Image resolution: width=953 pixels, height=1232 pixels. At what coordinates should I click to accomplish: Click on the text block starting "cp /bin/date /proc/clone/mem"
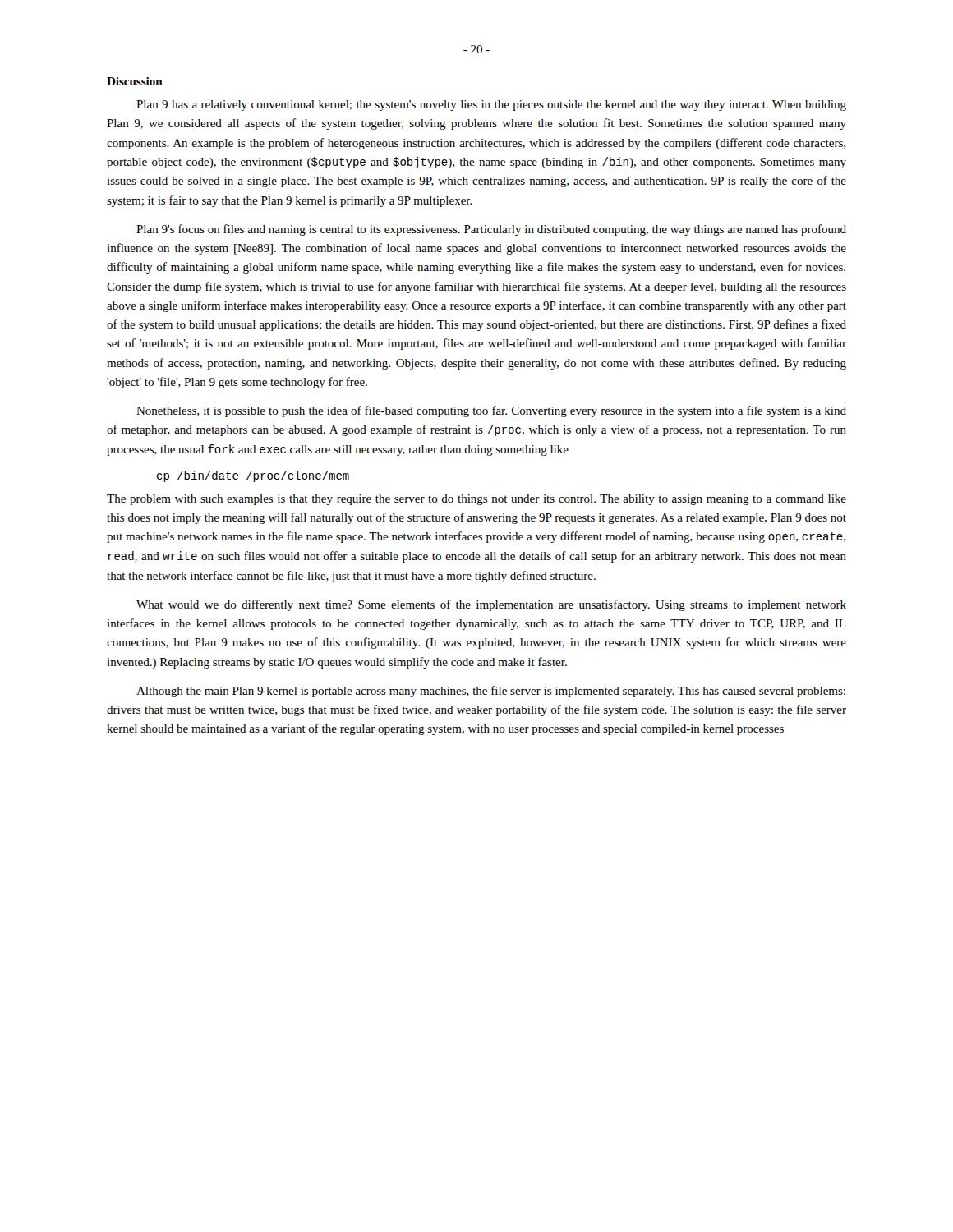253,476
